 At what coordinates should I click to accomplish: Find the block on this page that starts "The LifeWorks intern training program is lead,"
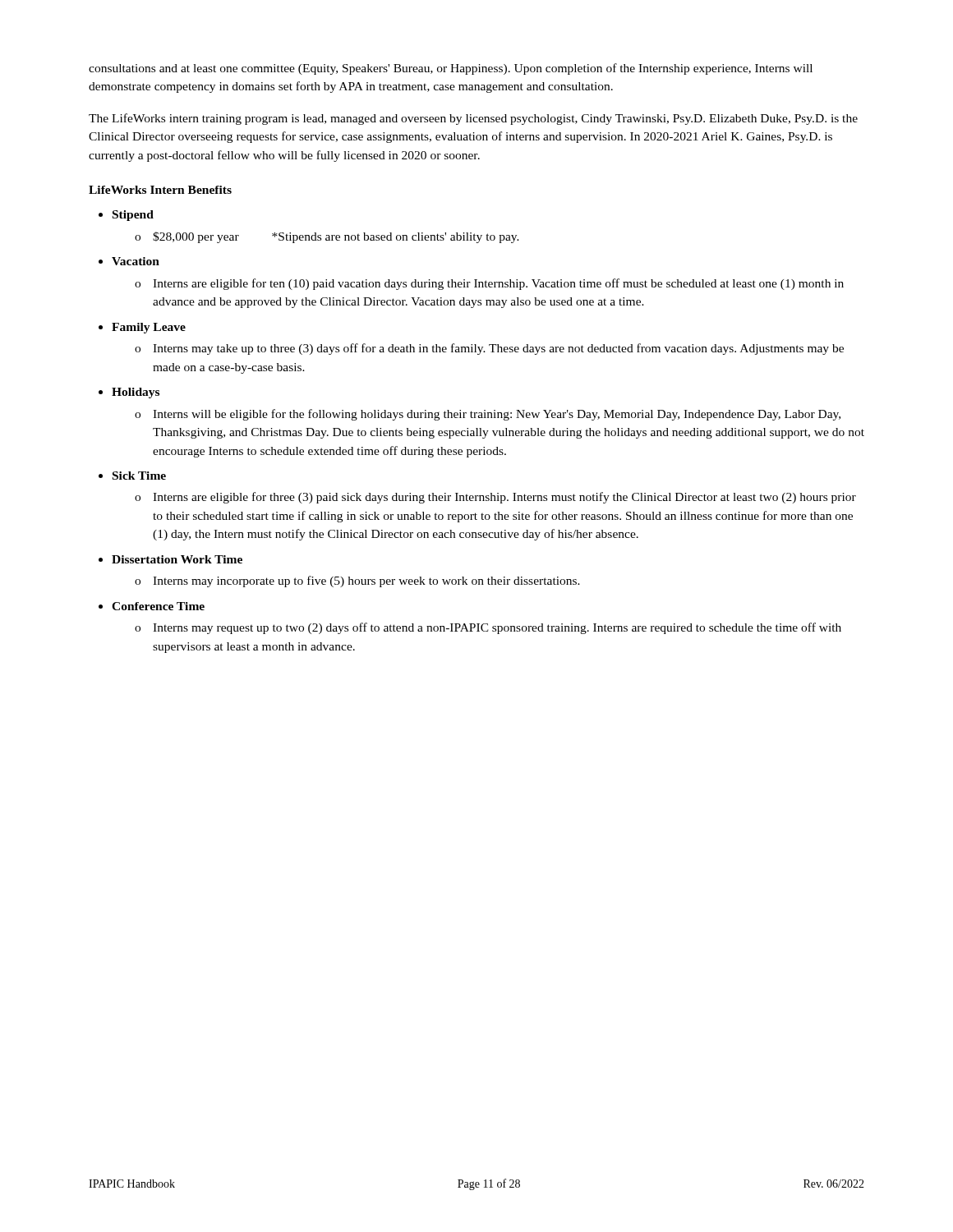473,136
